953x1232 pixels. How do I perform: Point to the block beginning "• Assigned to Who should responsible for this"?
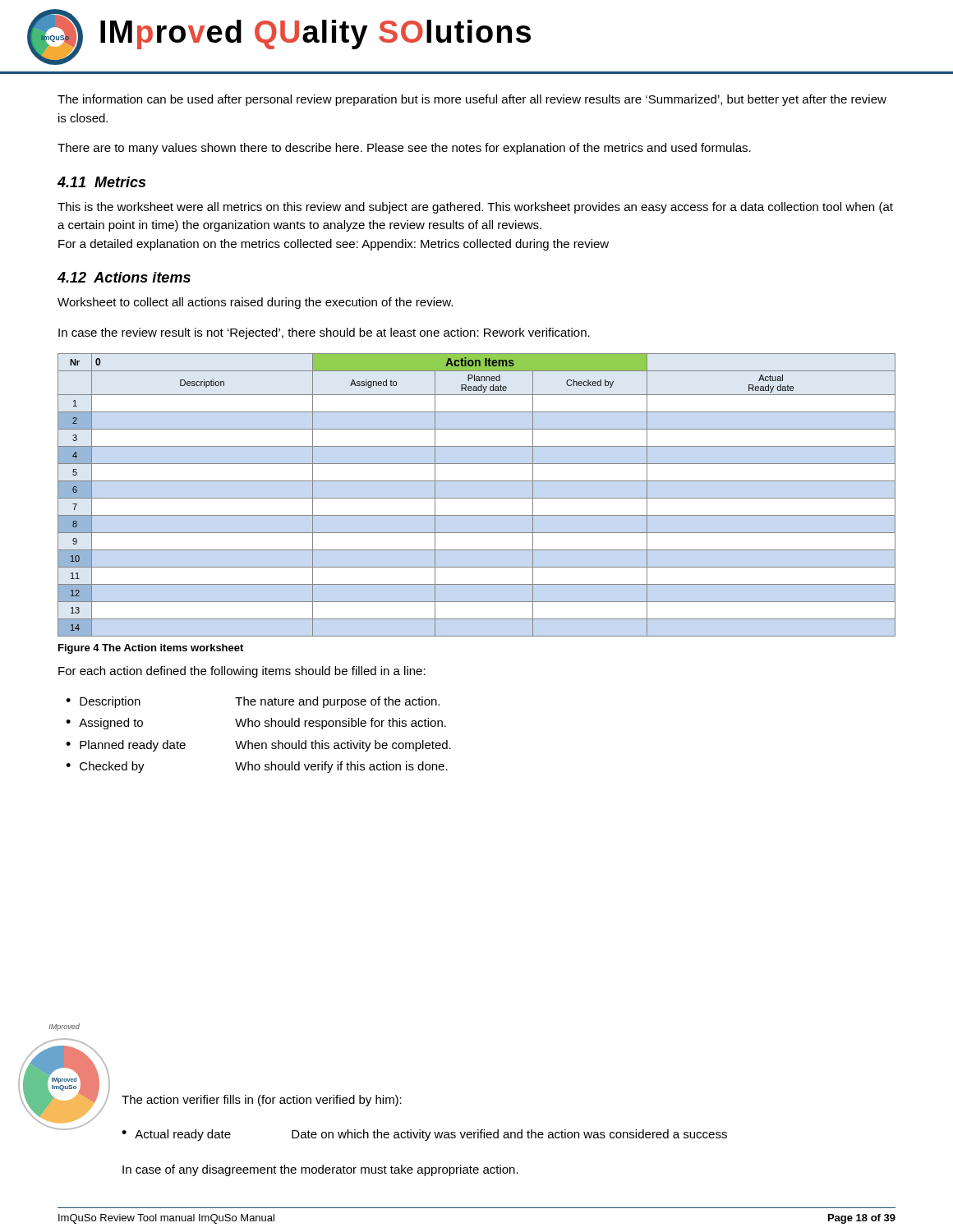[x=256, y=724]
